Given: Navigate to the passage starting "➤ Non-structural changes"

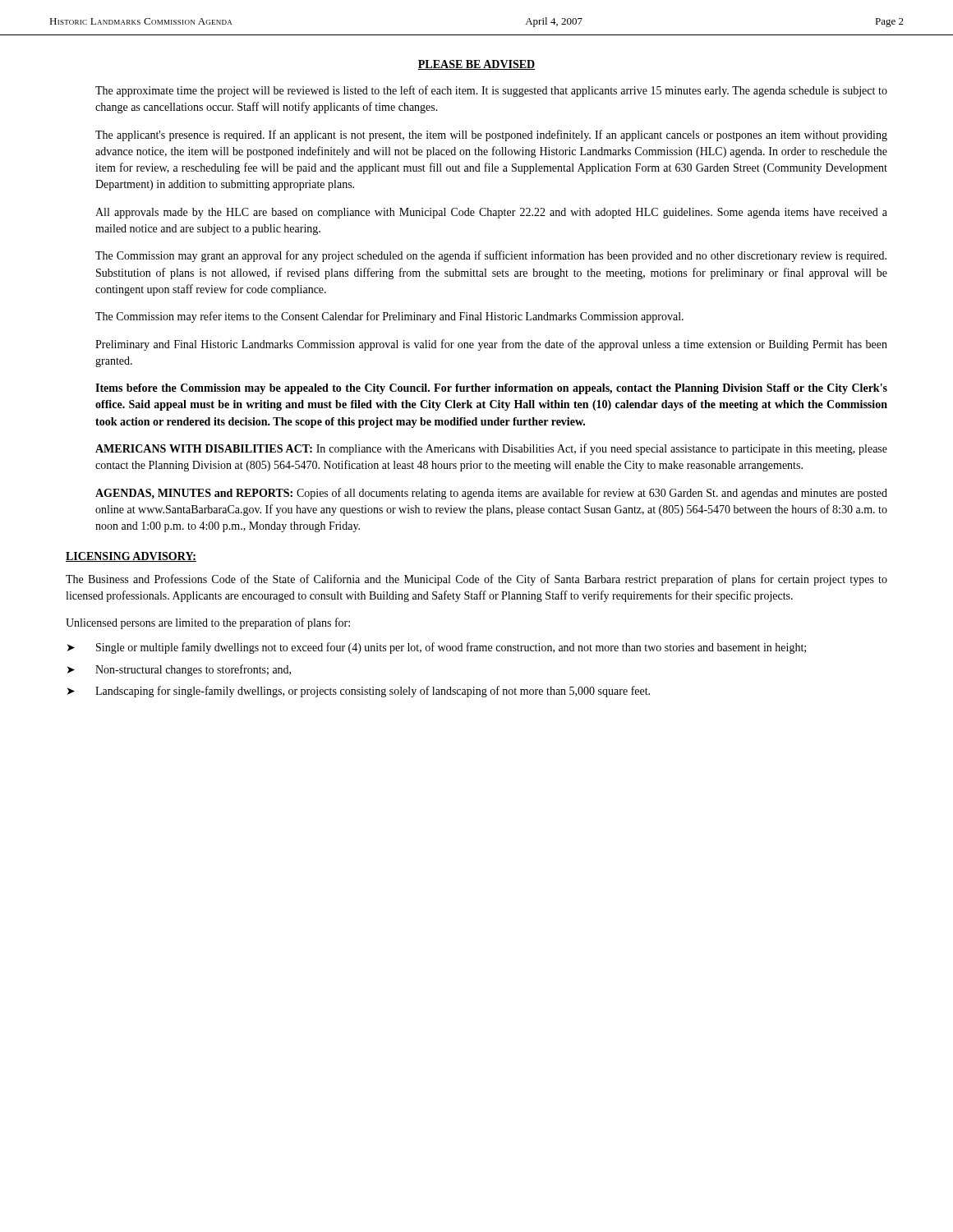Looking at the screenshot, I should [179, 670].
